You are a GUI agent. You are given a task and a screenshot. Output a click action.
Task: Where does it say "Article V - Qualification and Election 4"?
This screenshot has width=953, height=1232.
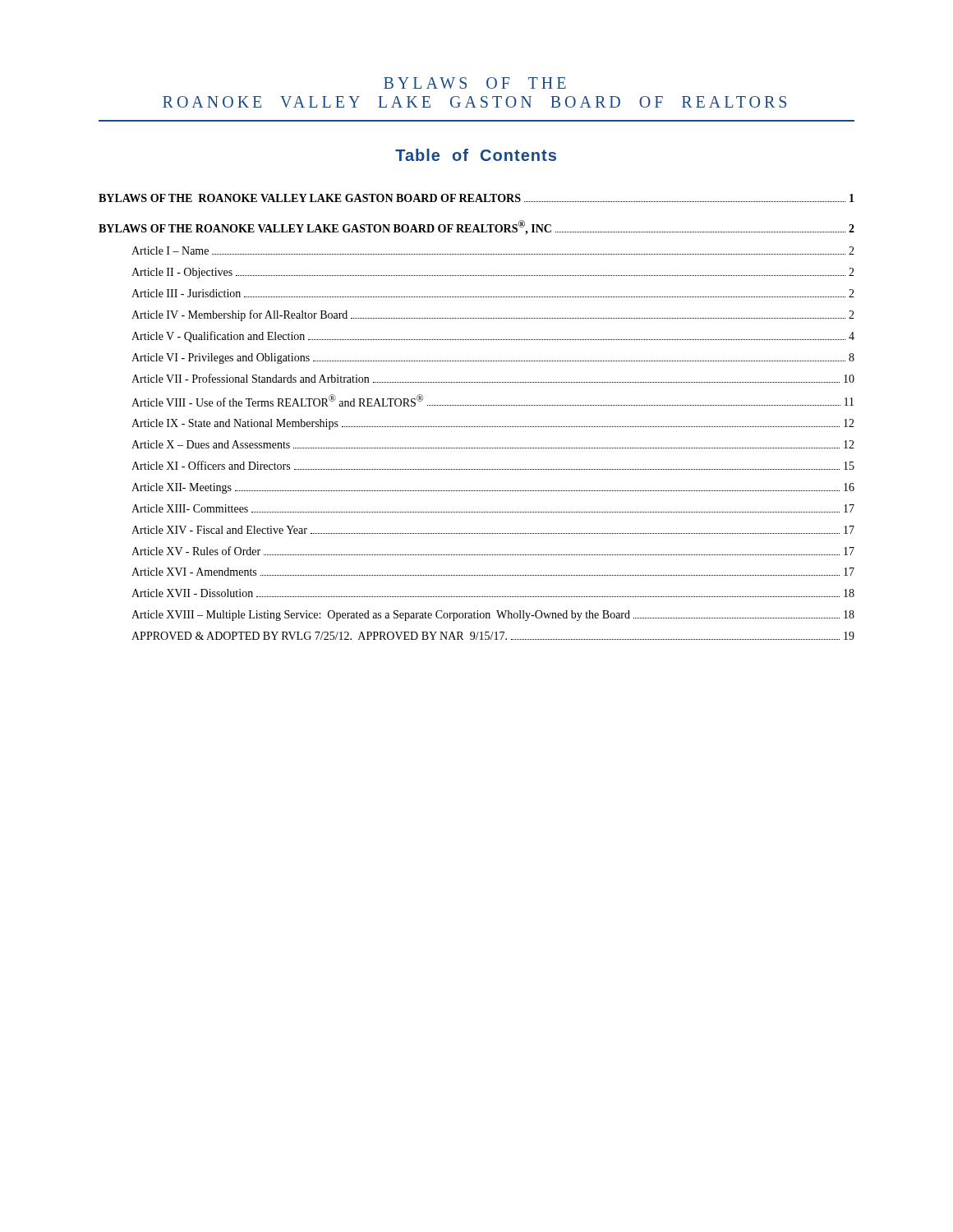pyautogui.click(x=493, y=337)
